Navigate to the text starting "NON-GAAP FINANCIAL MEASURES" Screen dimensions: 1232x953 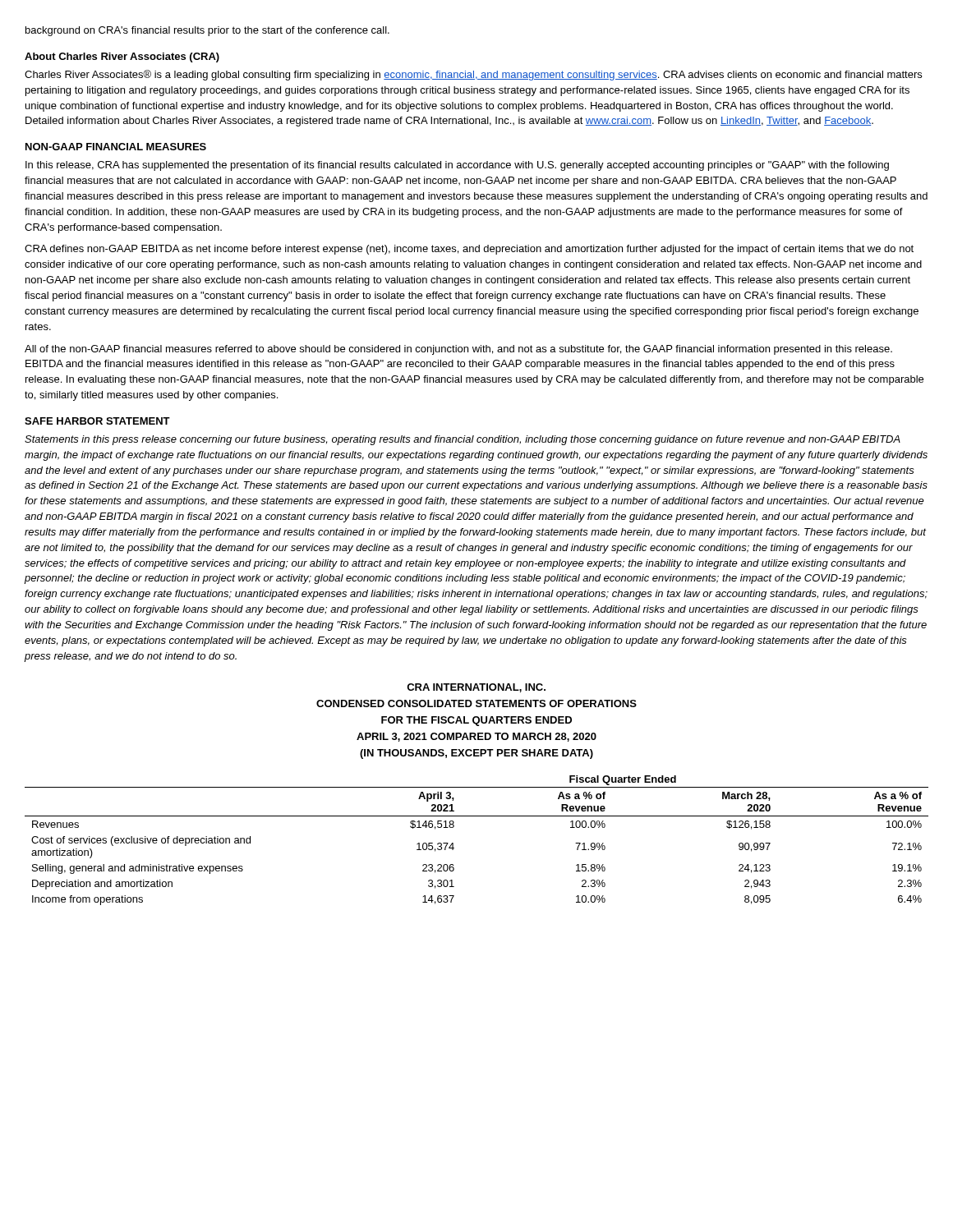click(116, 147)
